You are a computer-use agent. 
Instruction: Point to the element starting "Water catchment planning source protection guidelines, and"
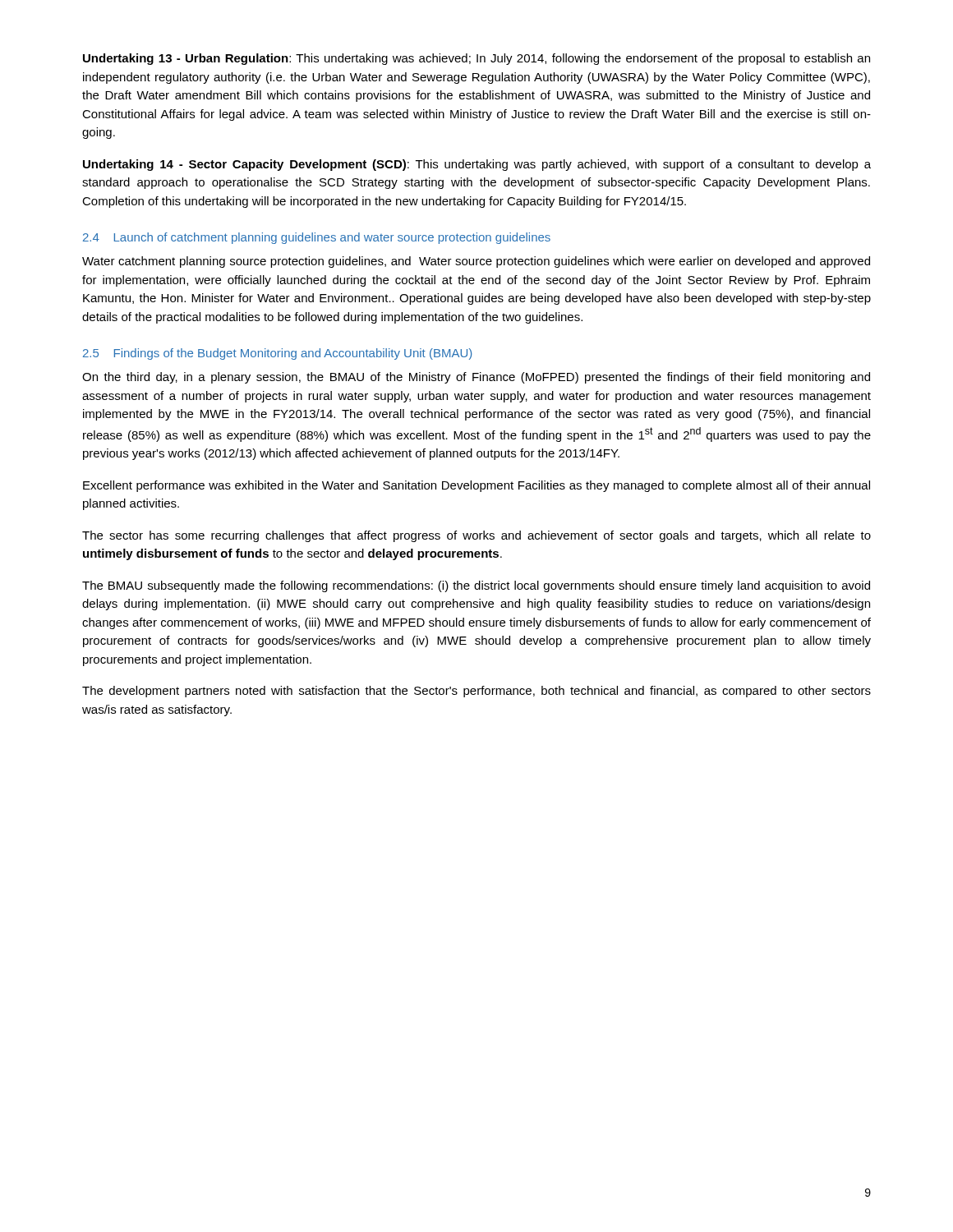coord(476,288)
